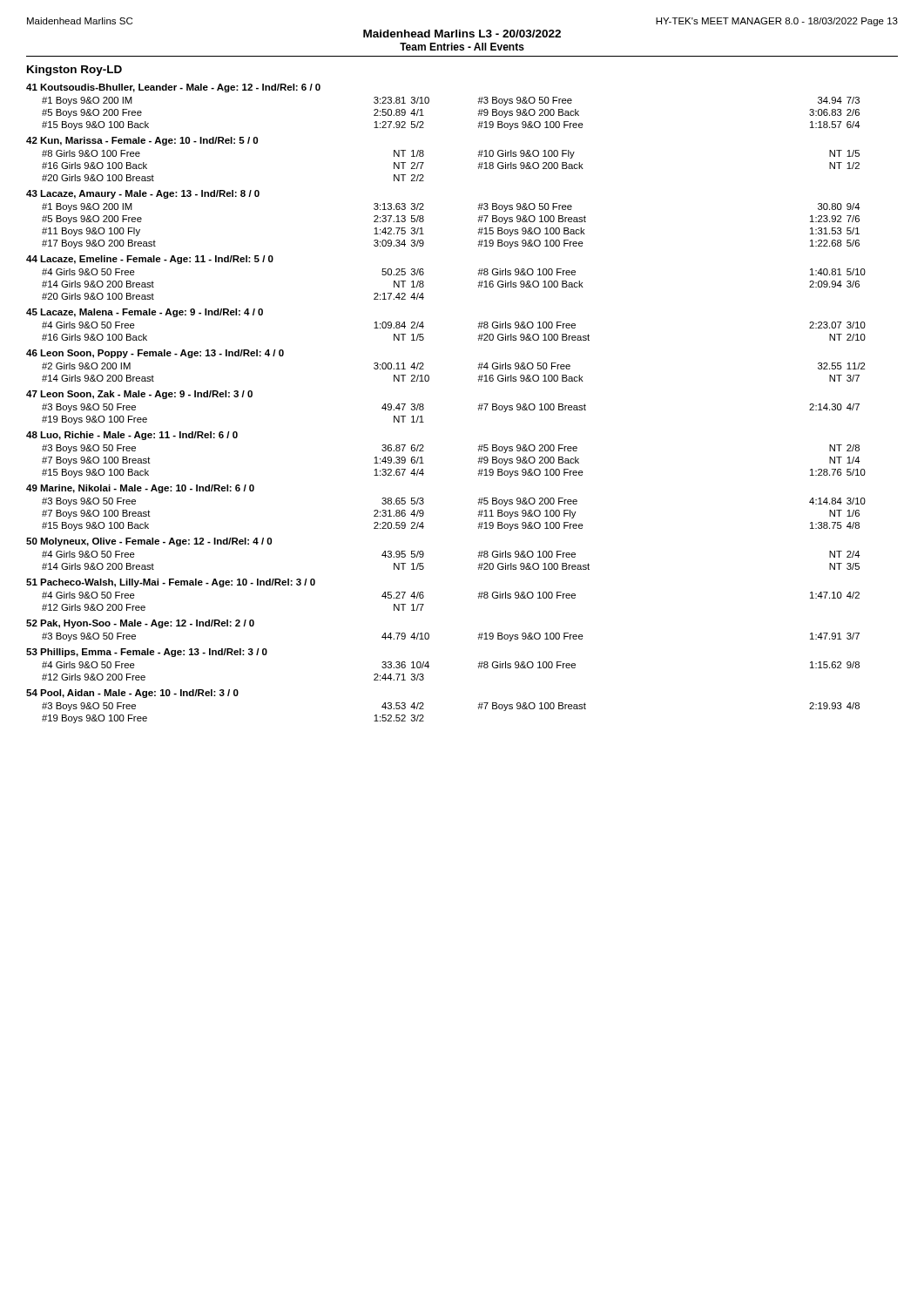The image size is (924, 1307).
Task: Select the text block with the text "49 Marine, Nikolai -"
Action: [x=140, y=488]
